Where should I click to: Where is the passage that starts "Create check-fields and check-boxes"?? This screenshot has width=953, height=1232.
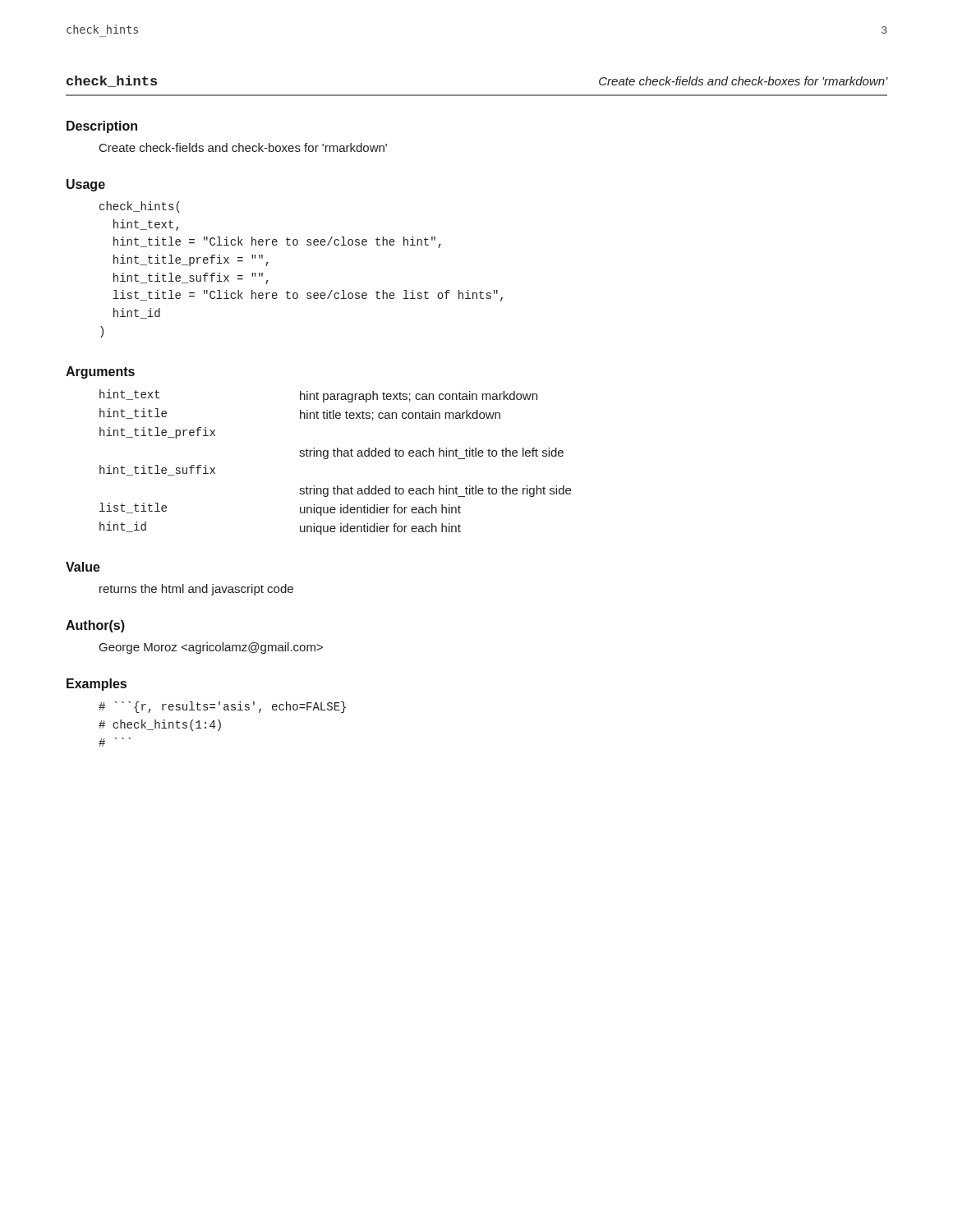[x=243, y=147]
